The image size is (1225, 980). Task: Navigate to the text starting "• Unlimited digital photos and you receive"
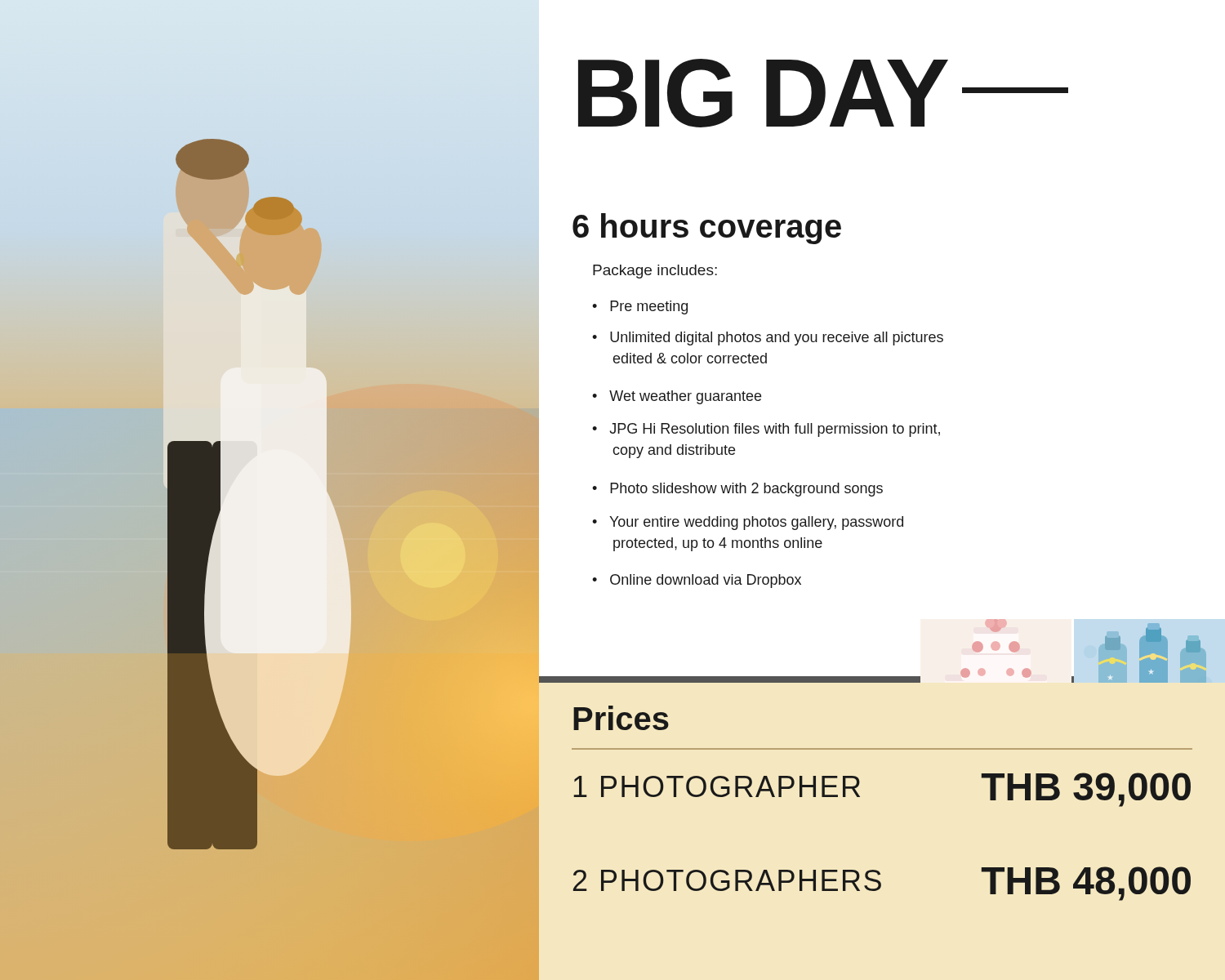768,348
